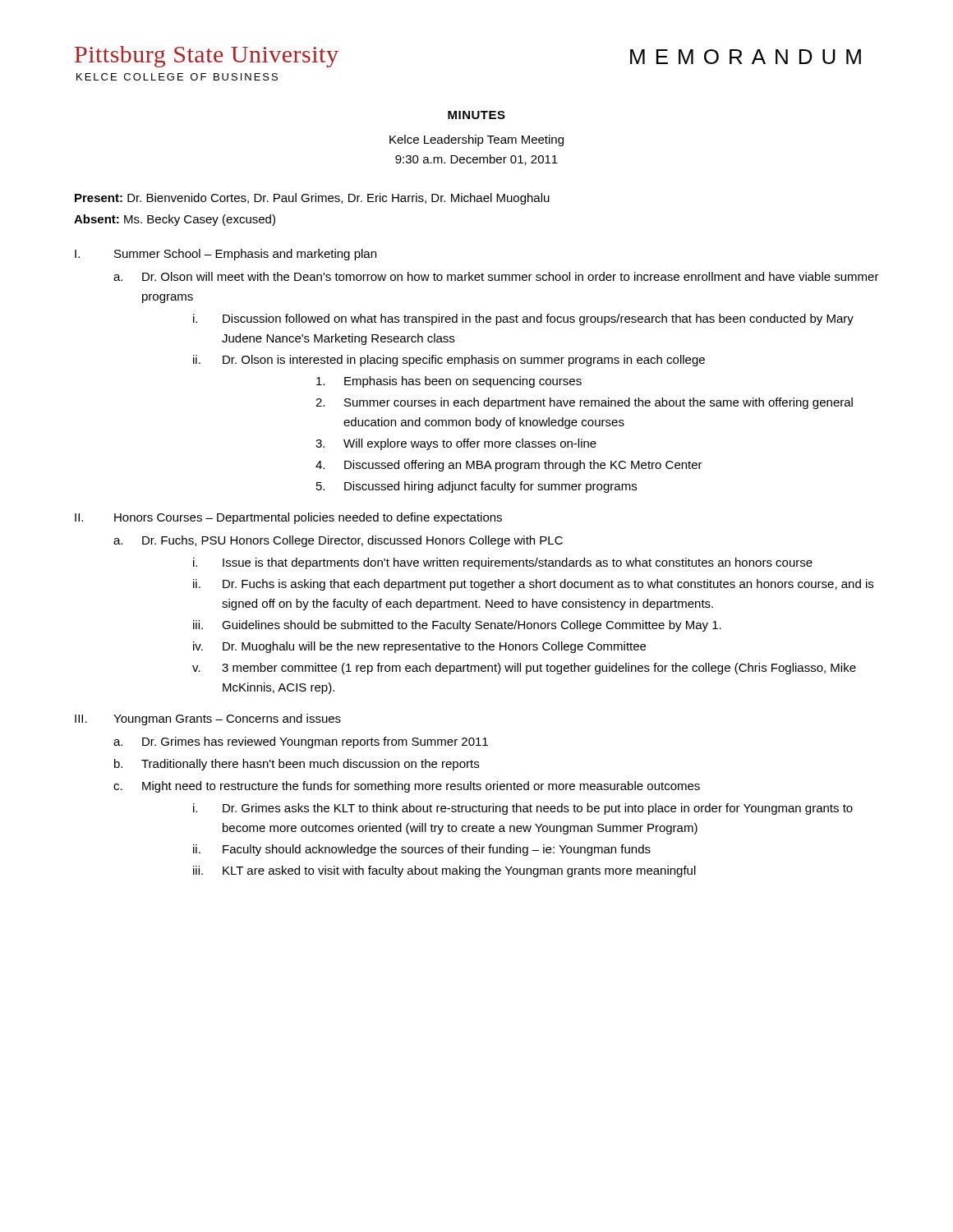Click the passage that begins "Present: Dr. Bienvenido"
Viewport: 953px width, 1232px height.
(312, 208)
